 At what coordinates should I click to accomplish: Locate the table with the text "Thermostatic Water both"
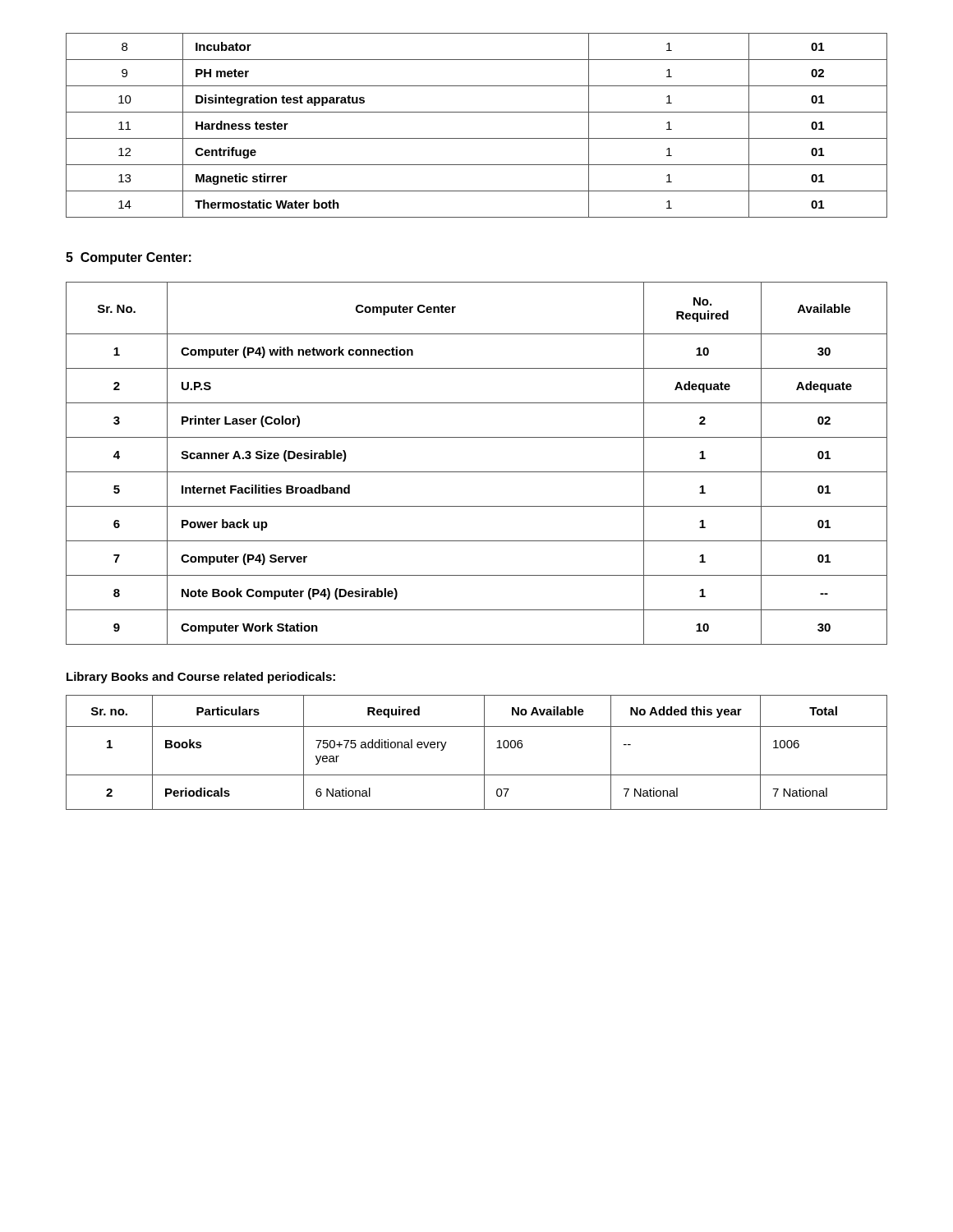point(476,125)
